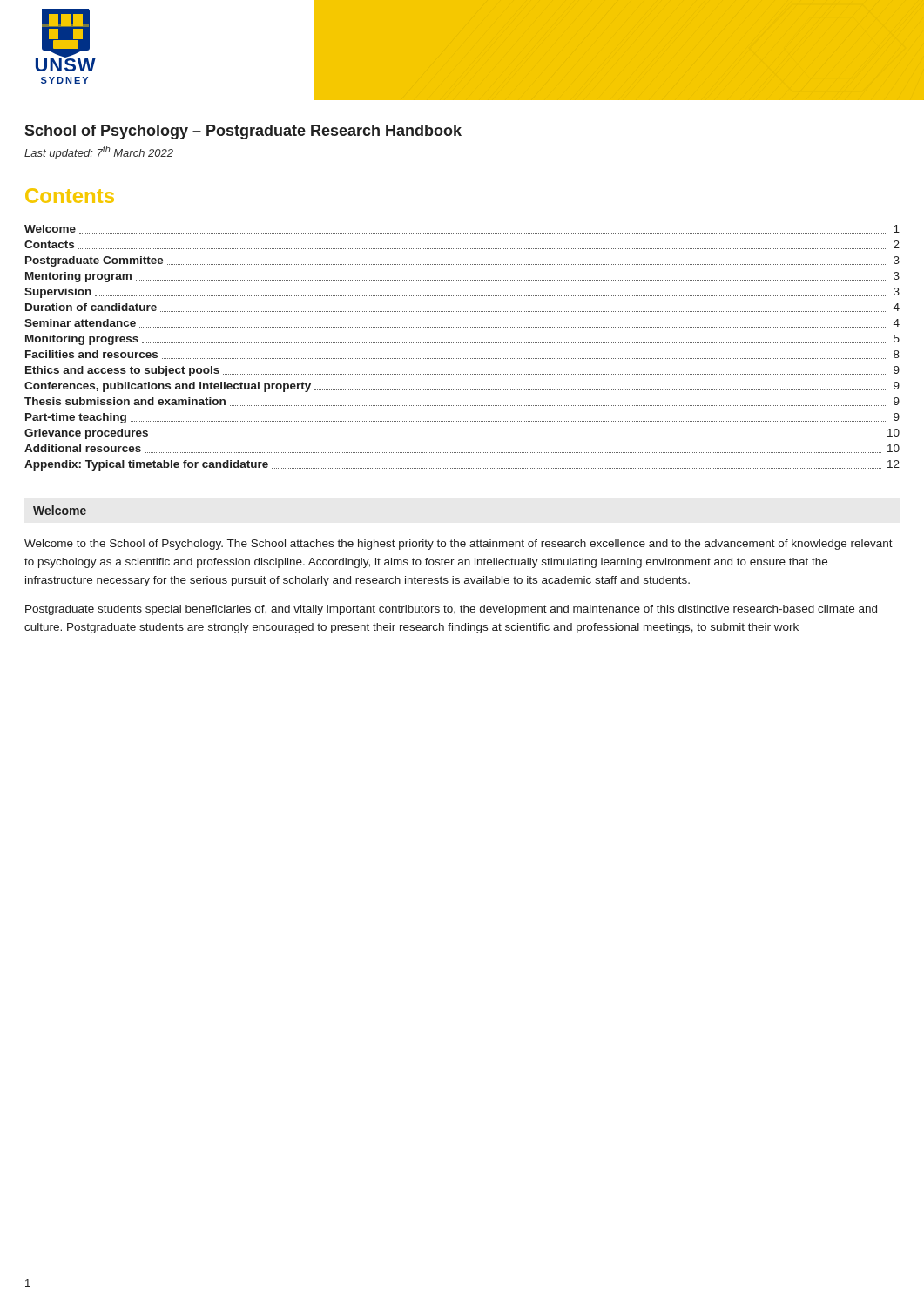
Task: Locate the text starting "School of Psychology – Postgraduate Research Handbook"
Action: pyautogui.click(x=243, y=131)
